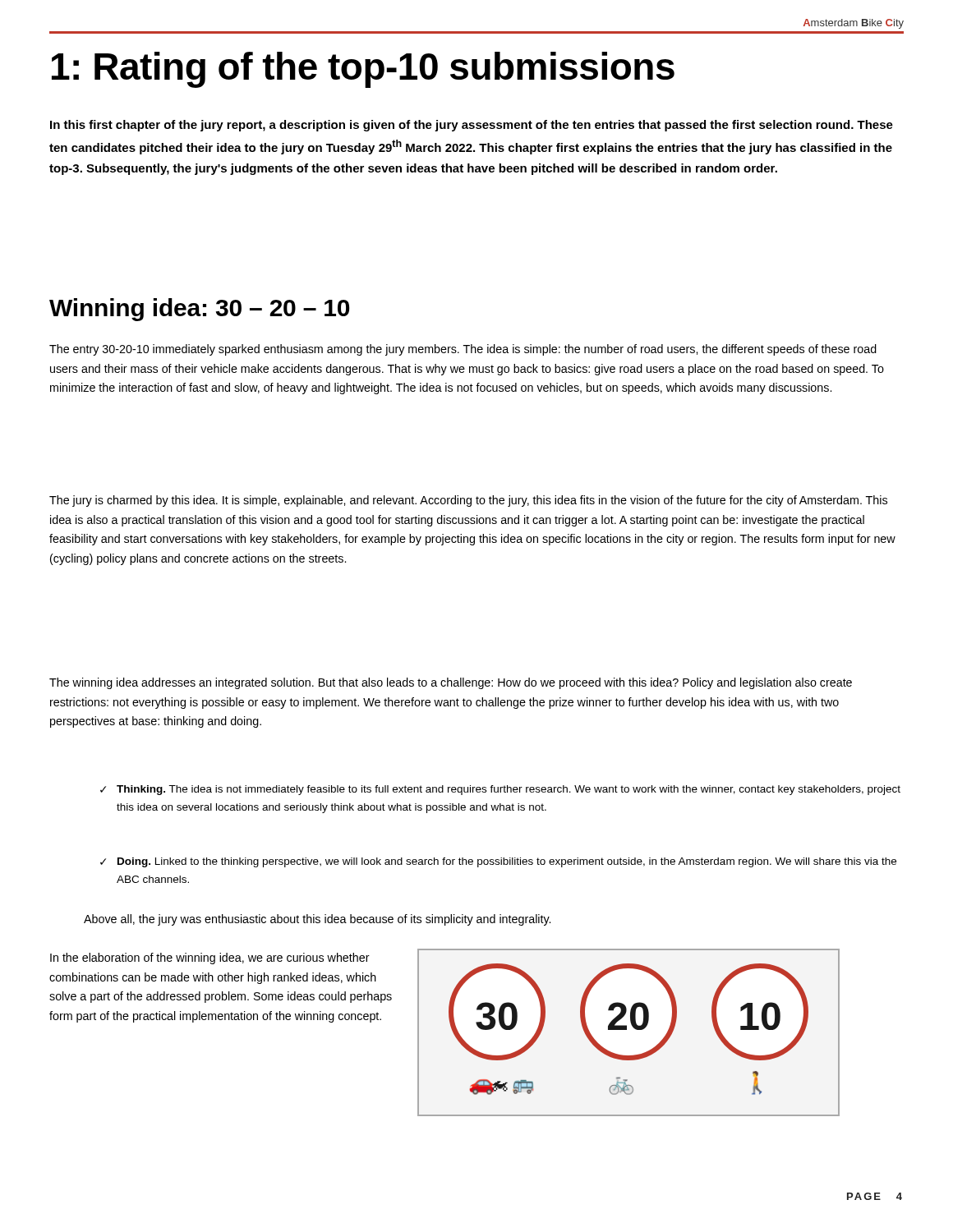Point to the text block starting "The jury is"

472,529
